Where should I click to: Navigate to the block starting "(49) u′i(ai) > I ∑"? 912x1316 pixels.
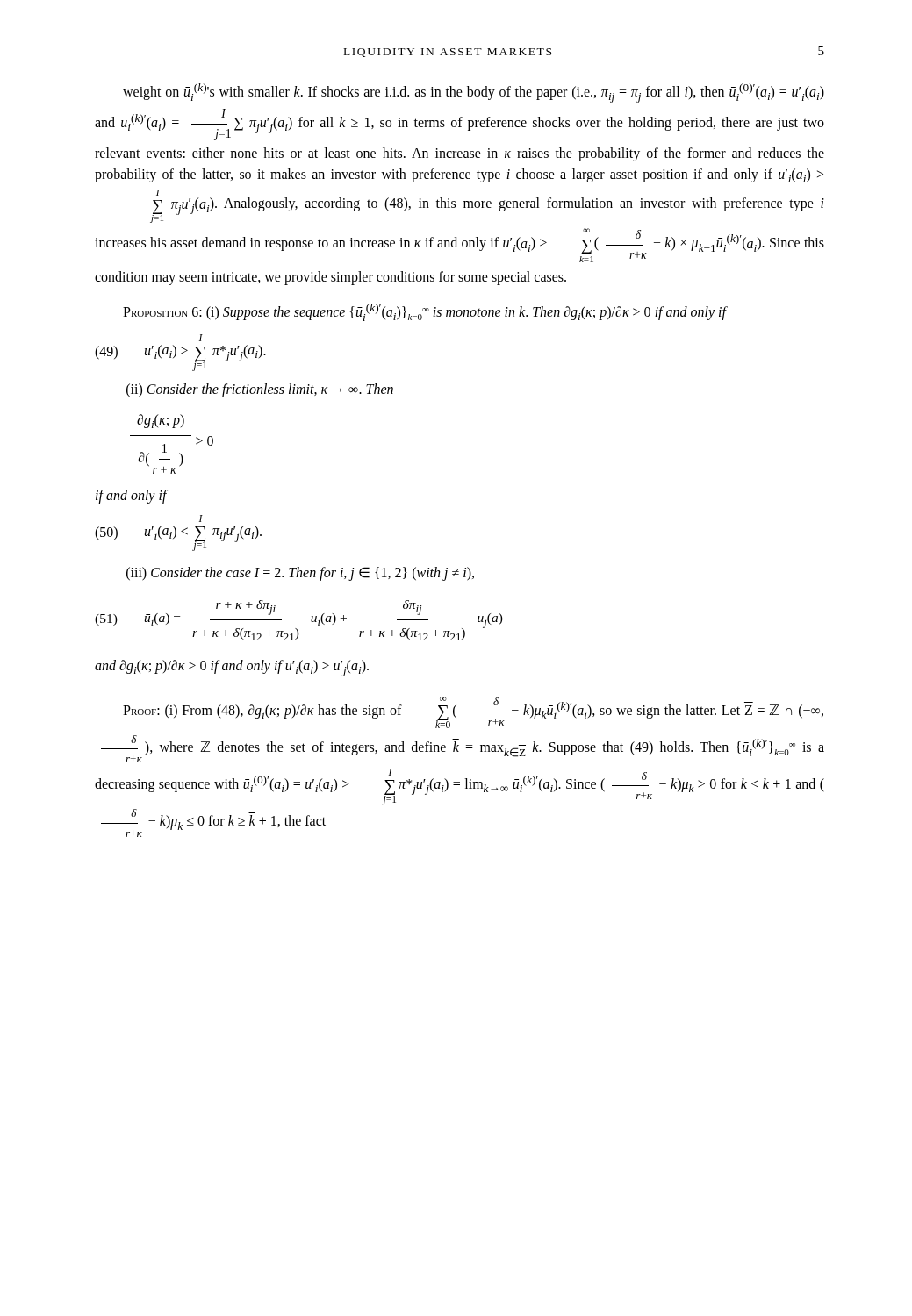[x=201, y=338]
